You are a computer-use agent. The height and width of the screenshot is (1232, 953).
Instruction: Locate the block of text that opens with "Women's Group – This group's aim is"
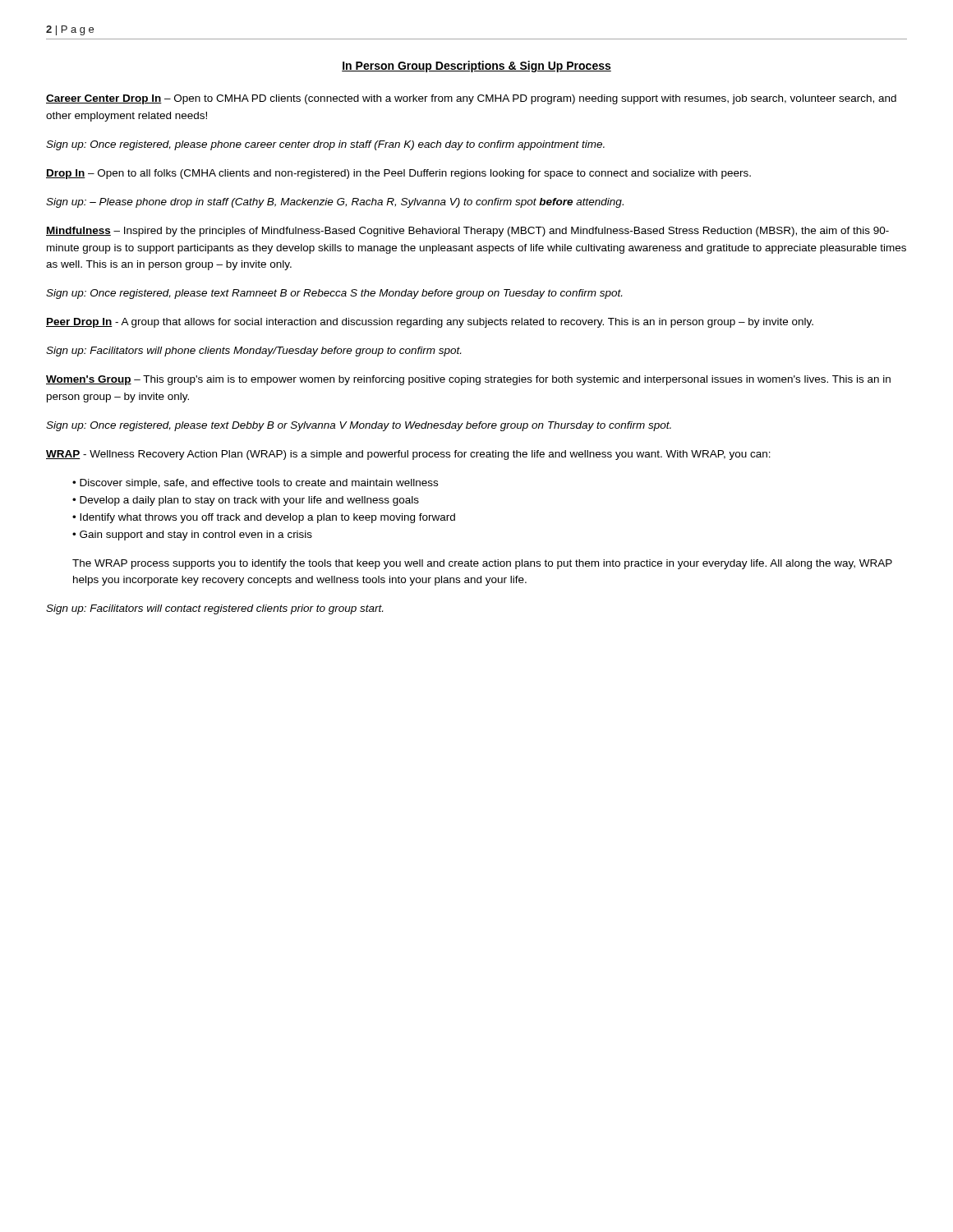(469, 388)
